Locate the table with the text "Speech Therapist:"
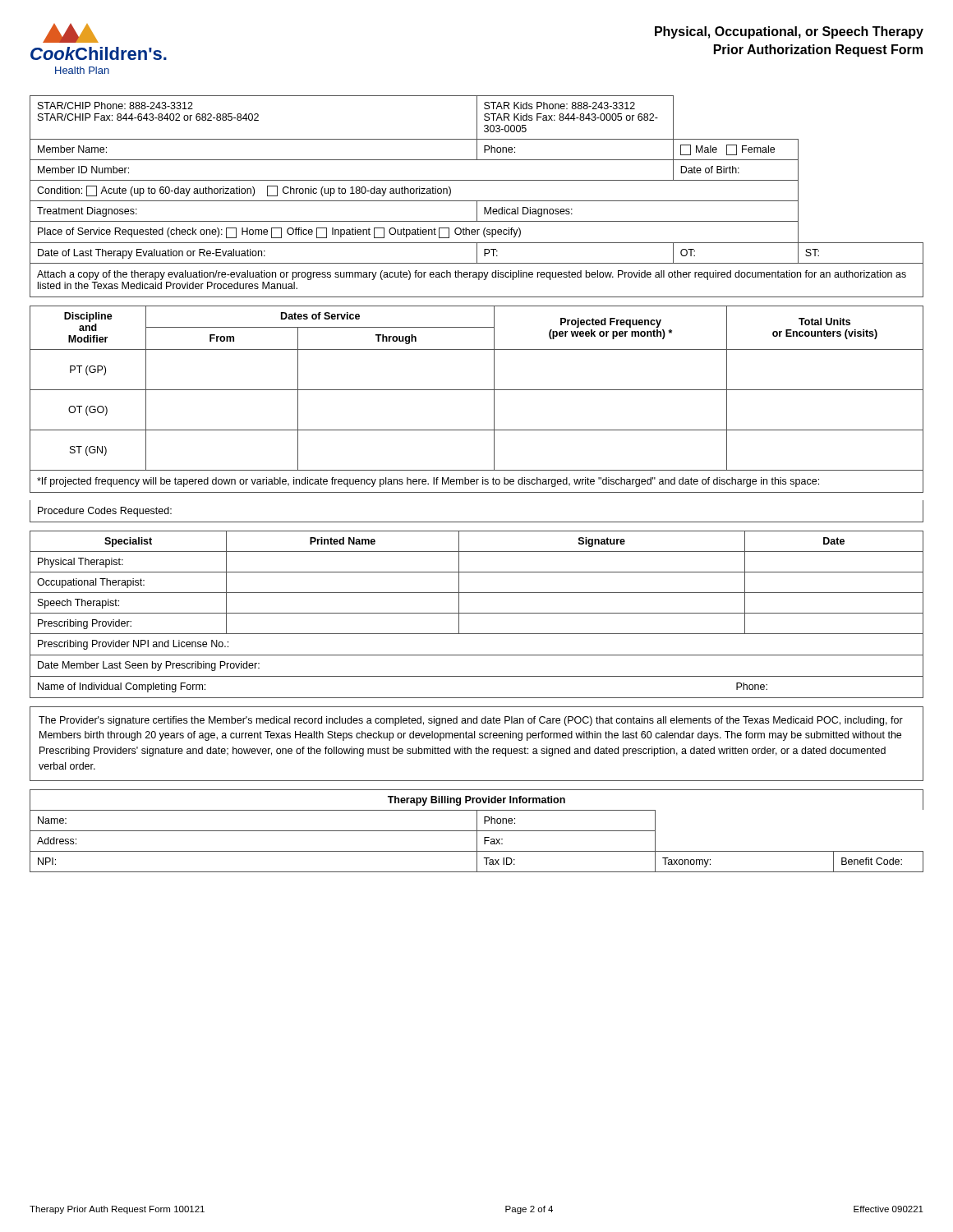 tap(476, 582)
